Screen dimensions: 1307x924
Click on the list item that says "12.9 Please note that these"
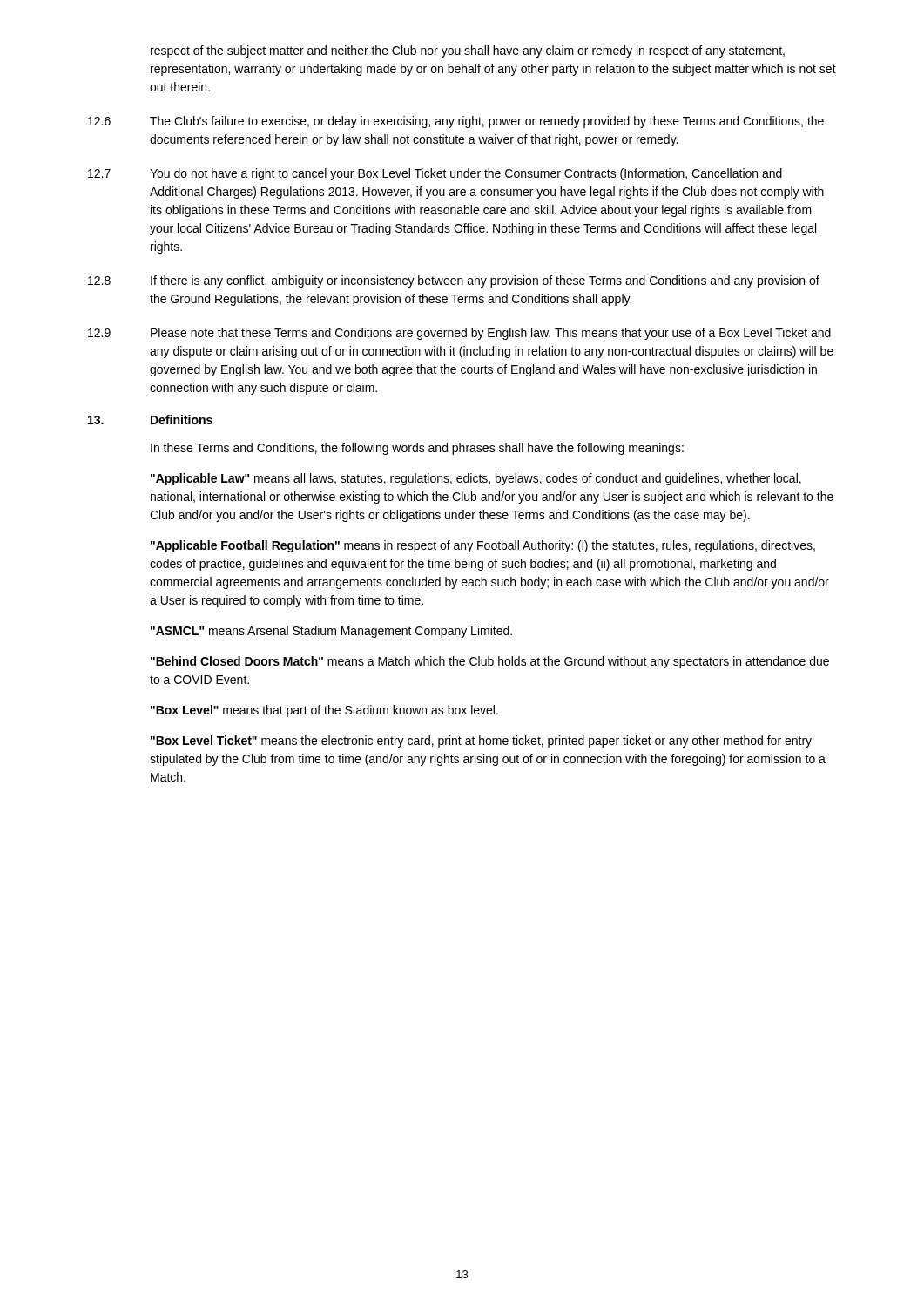[x=462, y=361]
